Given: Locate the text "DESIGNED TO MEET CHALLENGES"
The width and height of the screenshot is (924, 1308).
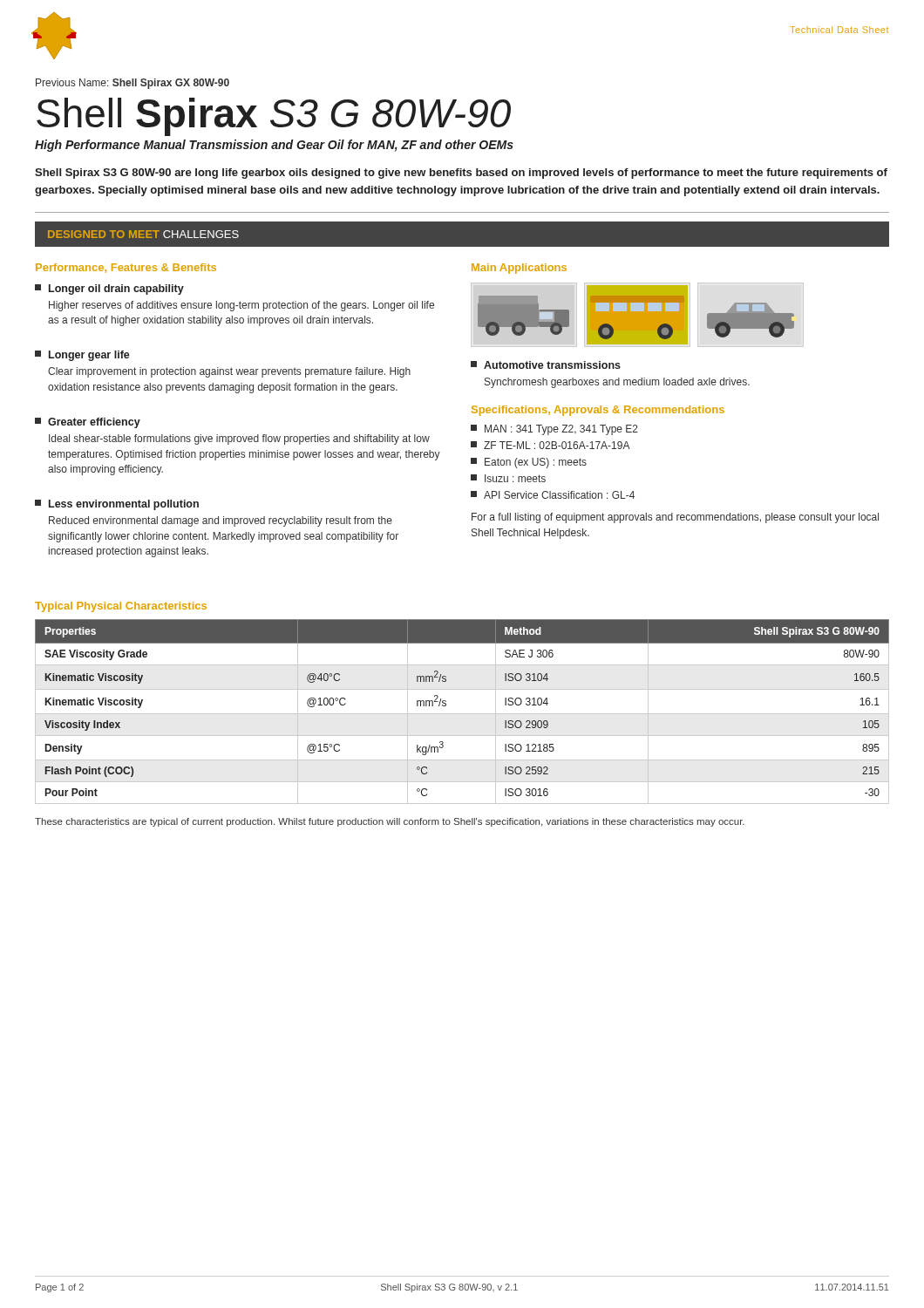Looking at the screenshot, I should 143,234.
